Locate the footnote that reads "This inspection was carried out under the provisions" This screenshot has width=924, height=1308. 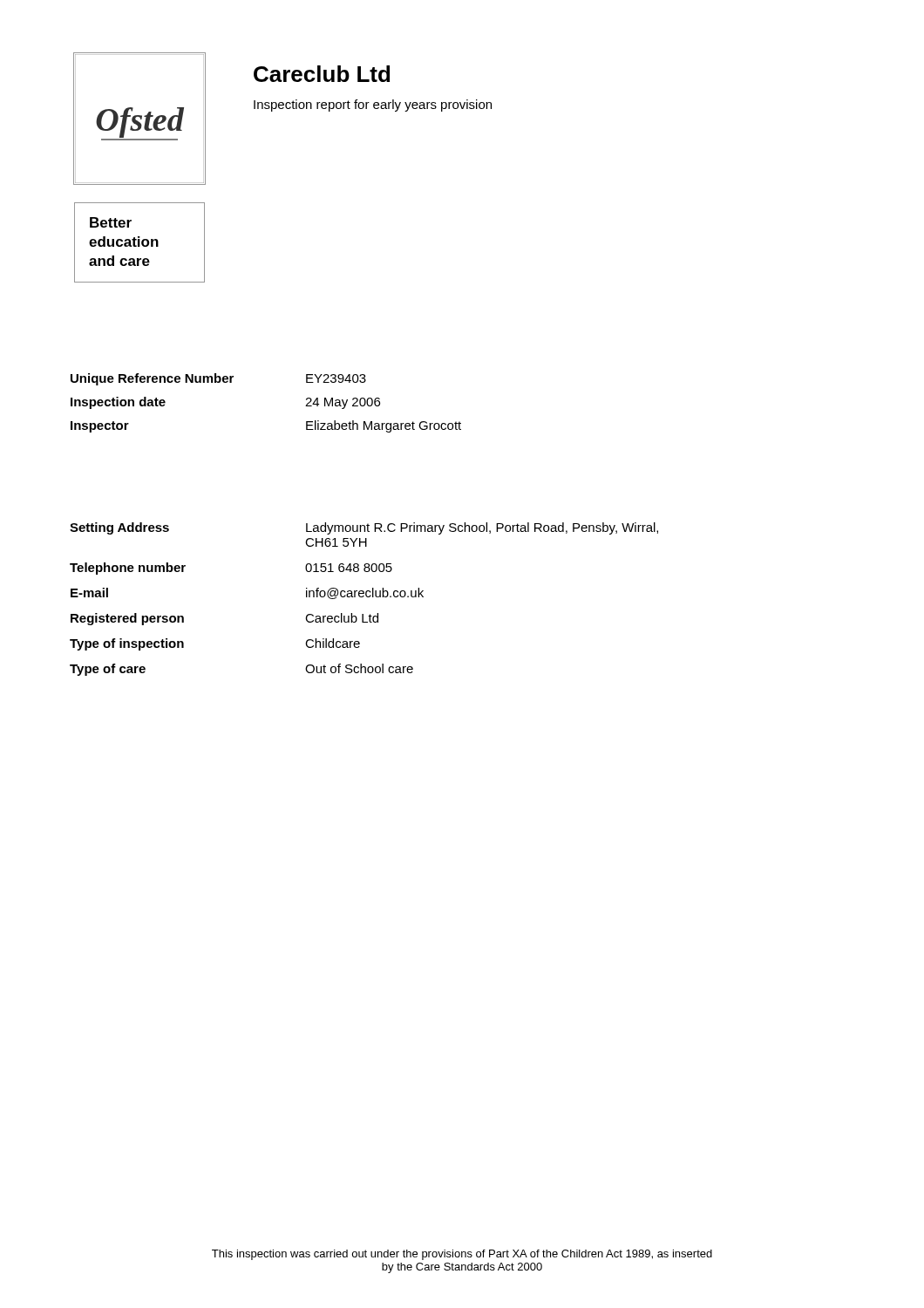(x=462, y=1260)
